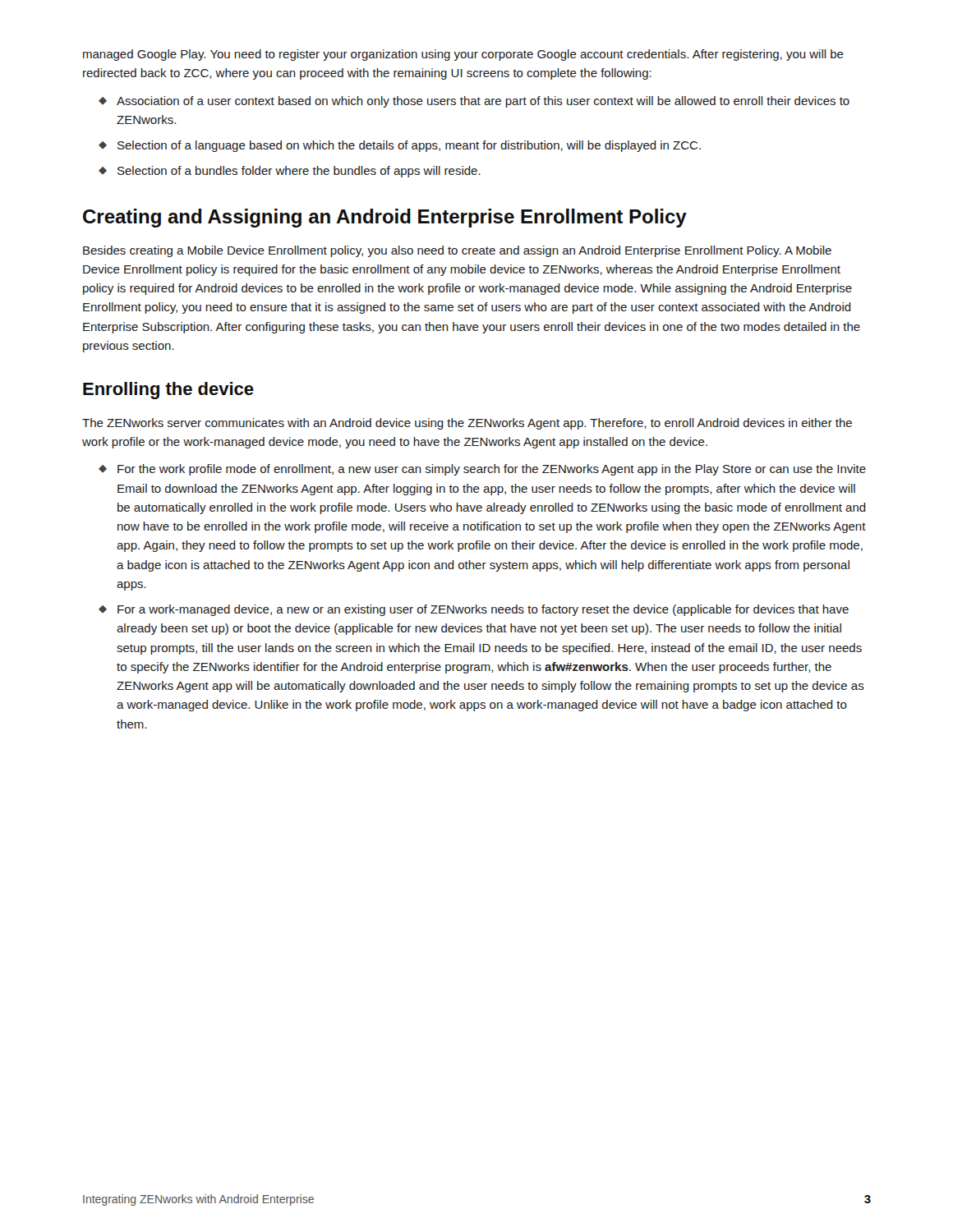Image resolution: width=953 pixels, height=1232 pixels.
Task: Select the list item that says "◆ Selection of a bundles"
Action: [x=485, y=171]
